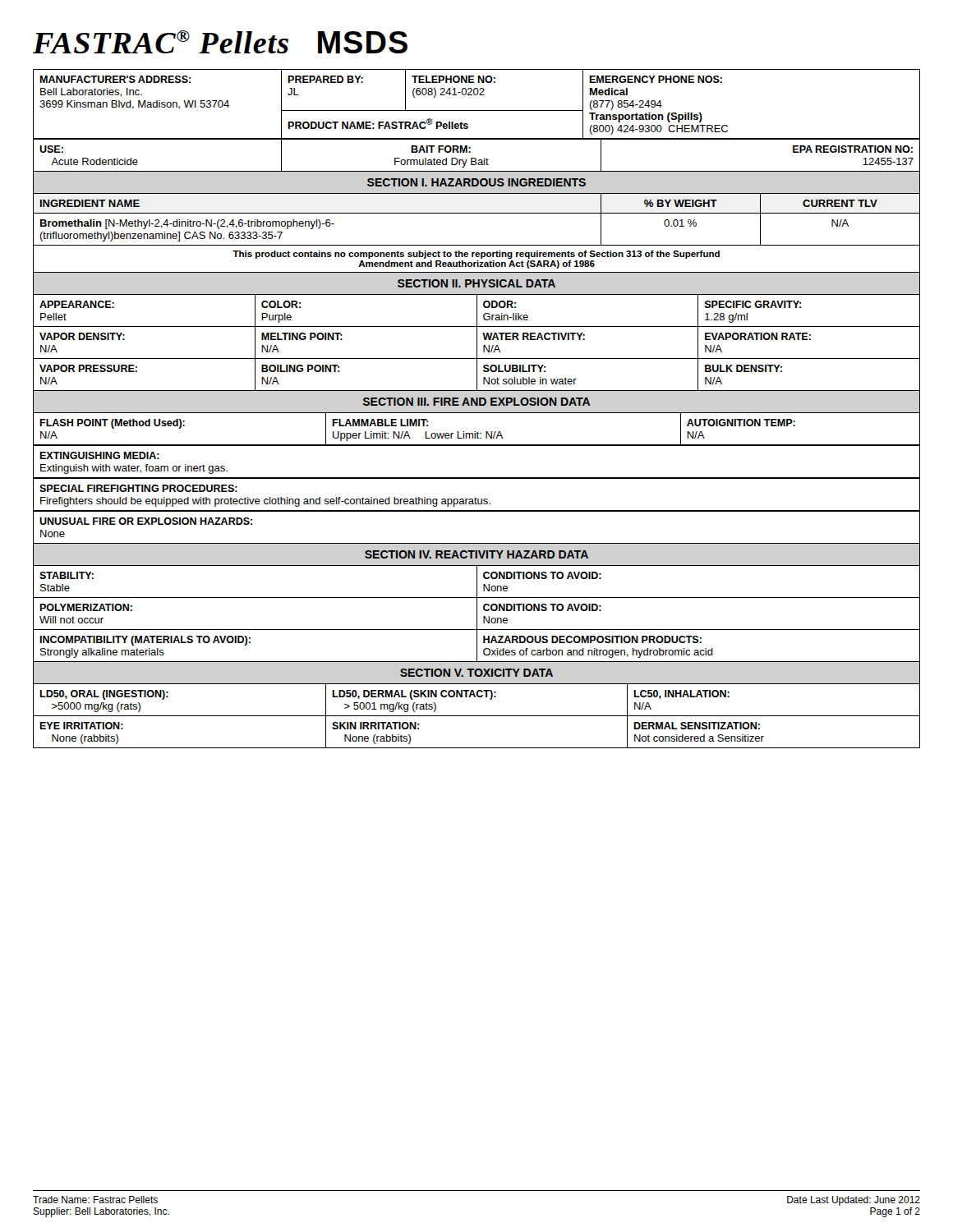
Task: Navigate to the passage starting "EXTINGUISHING MEDIA: Extinguish with water, foam"
Action: tap(476, 462)
